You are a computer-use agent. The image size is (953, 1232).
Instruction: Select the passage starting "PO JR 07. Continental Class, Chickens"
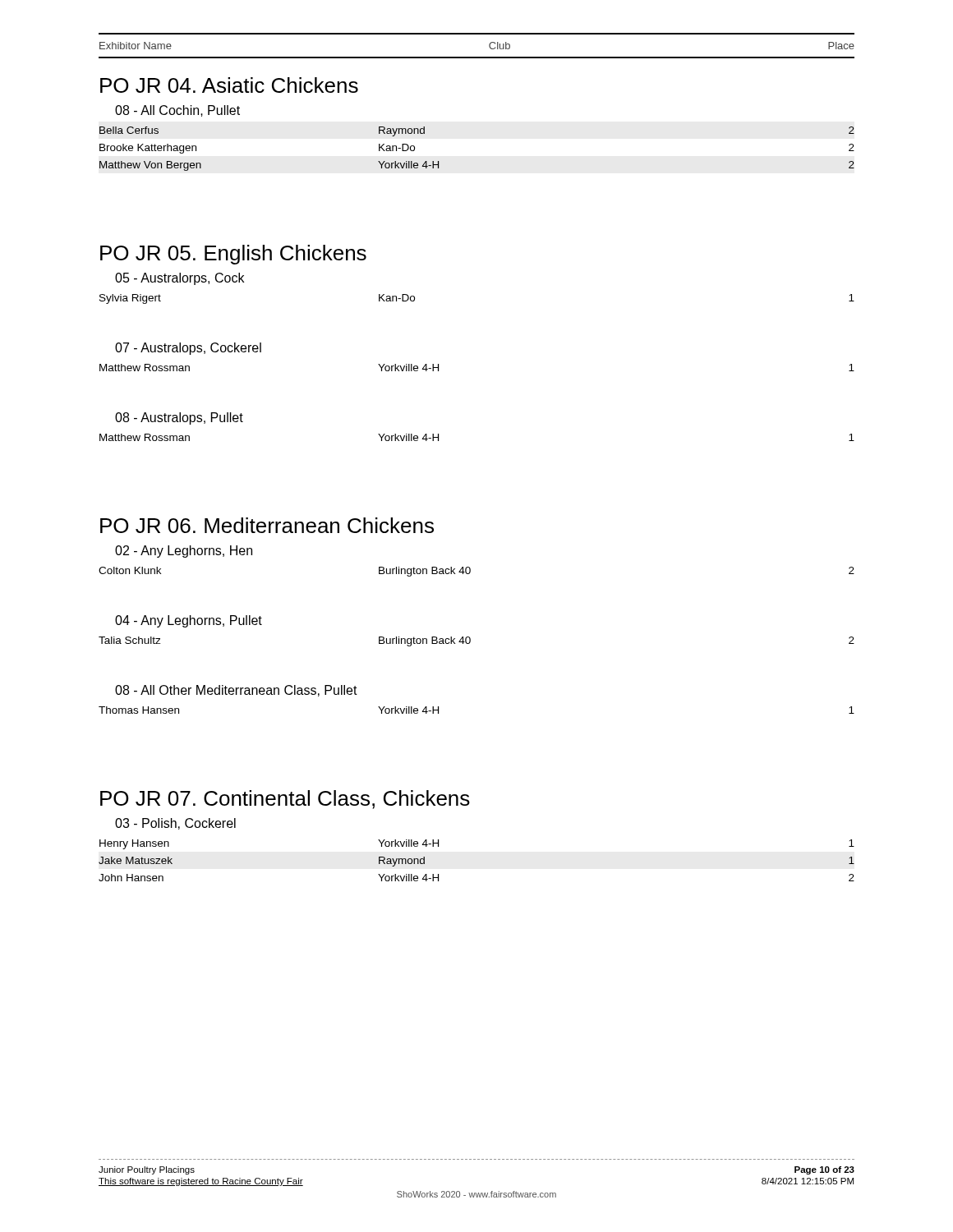284,798
